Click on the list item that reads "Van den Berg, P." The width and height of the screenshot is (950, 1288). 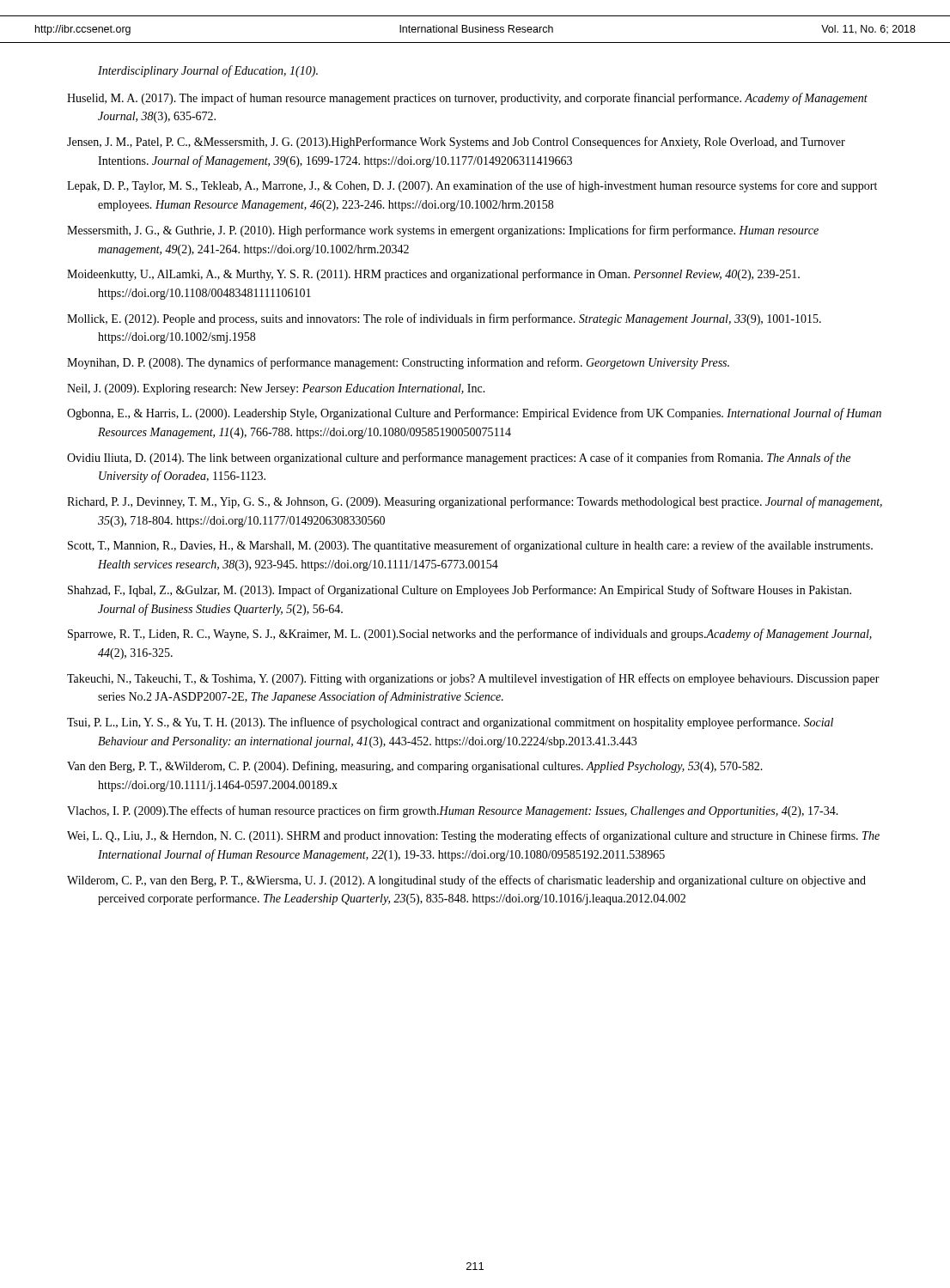[x=415, y=776]
